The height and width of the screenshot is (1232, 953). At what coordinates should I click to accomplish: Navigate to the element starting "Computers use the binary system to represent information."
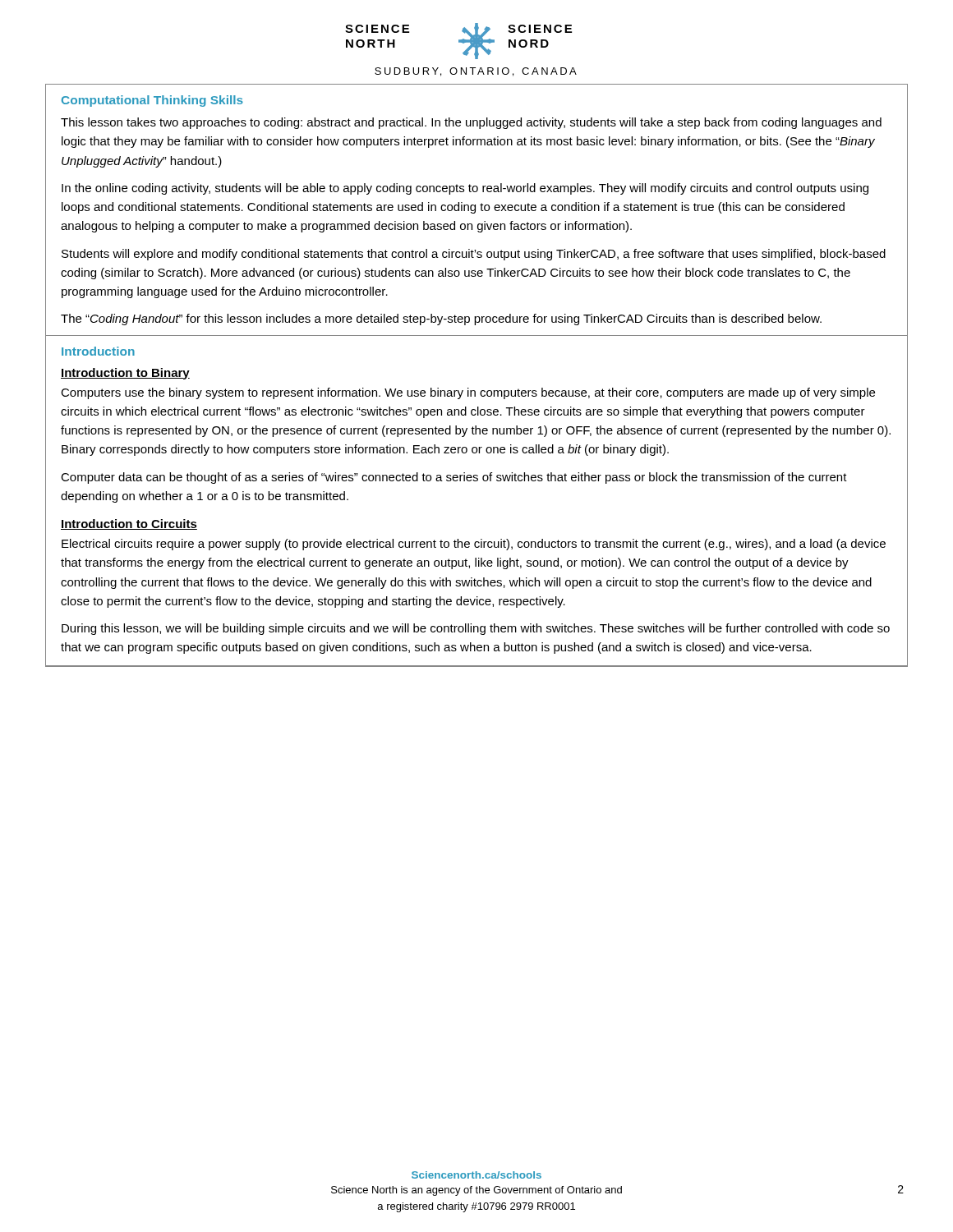click(476, 444)
